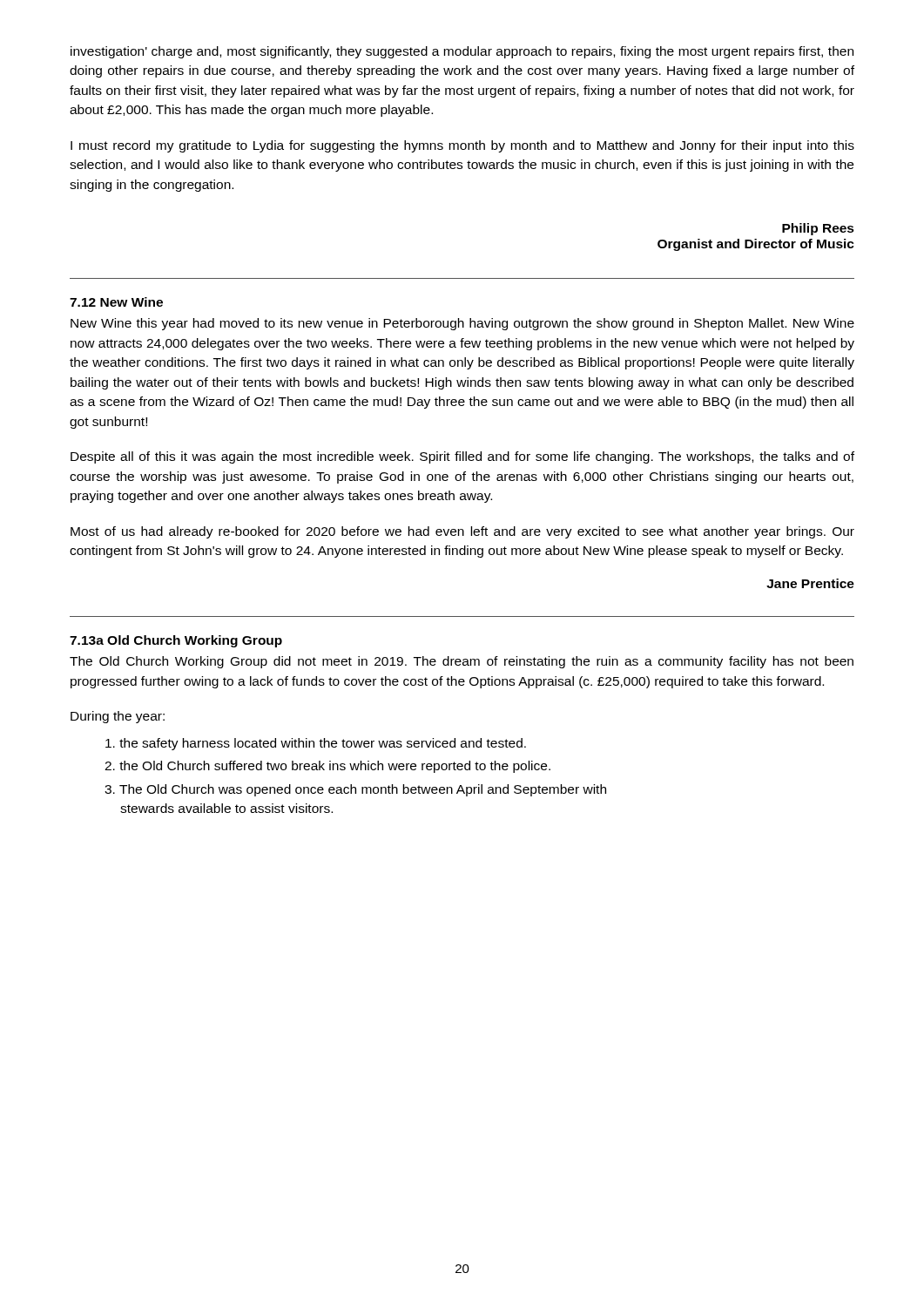Navigate to the text block starting "3. The Old Church was"
924x1307 pixels.
[x=462, y=800]
